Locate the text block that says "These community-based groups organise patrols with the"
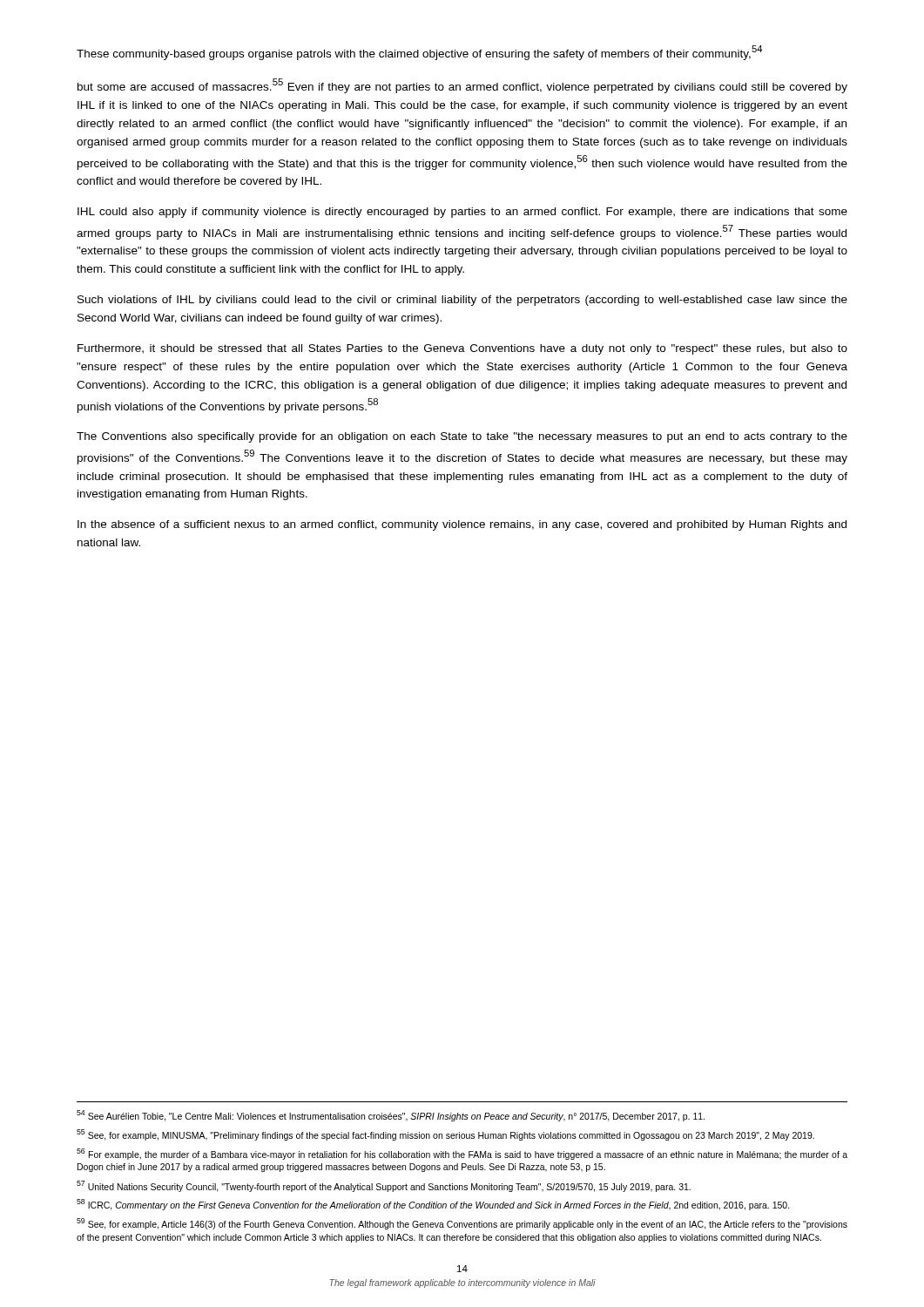Screen dimensions: 1307x924 (x=419, y=52)
